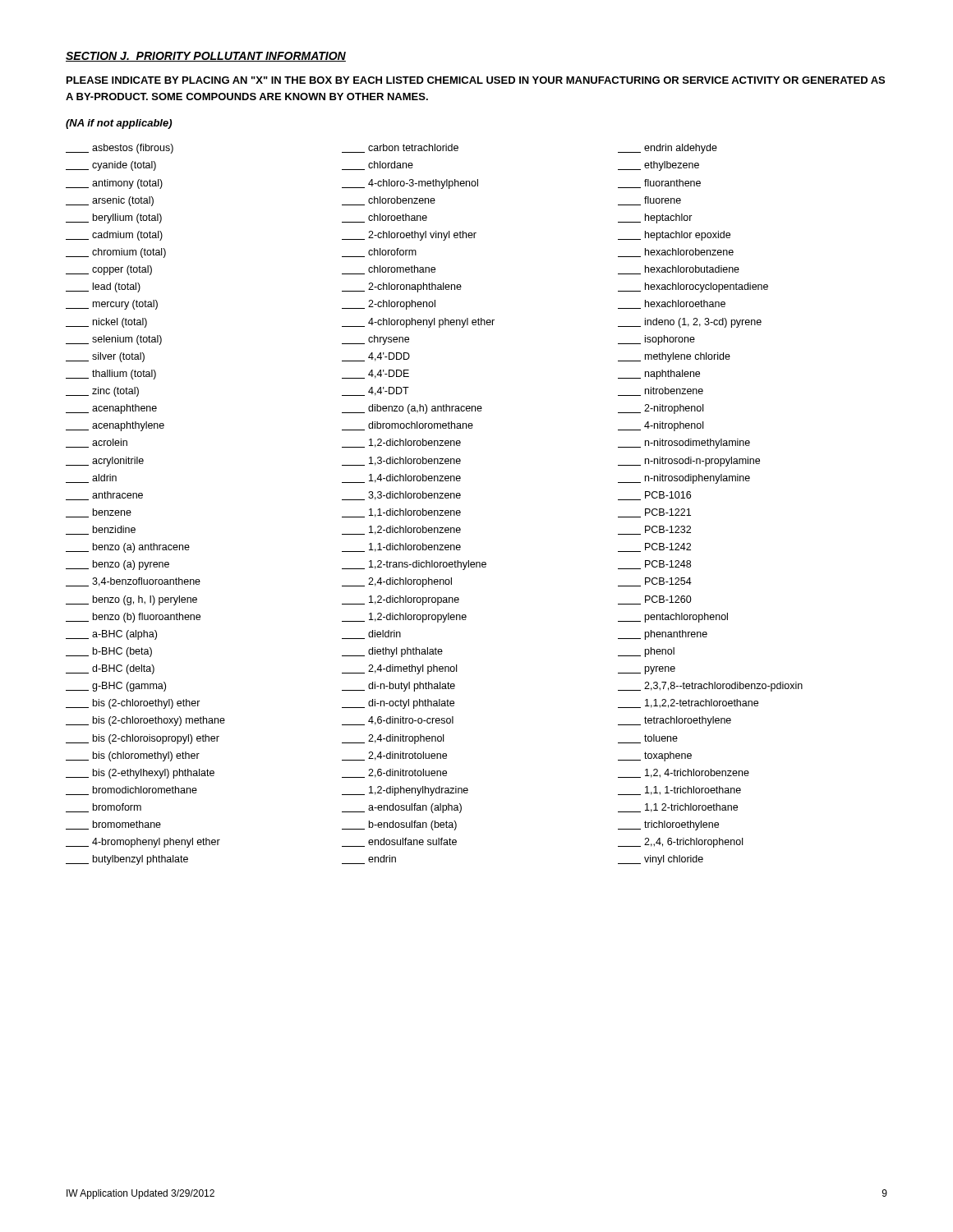Point to "bis (2-ethylhexyl) phthalate"
This screenshot has height=1232, width=953.
(x=200, y=773)
